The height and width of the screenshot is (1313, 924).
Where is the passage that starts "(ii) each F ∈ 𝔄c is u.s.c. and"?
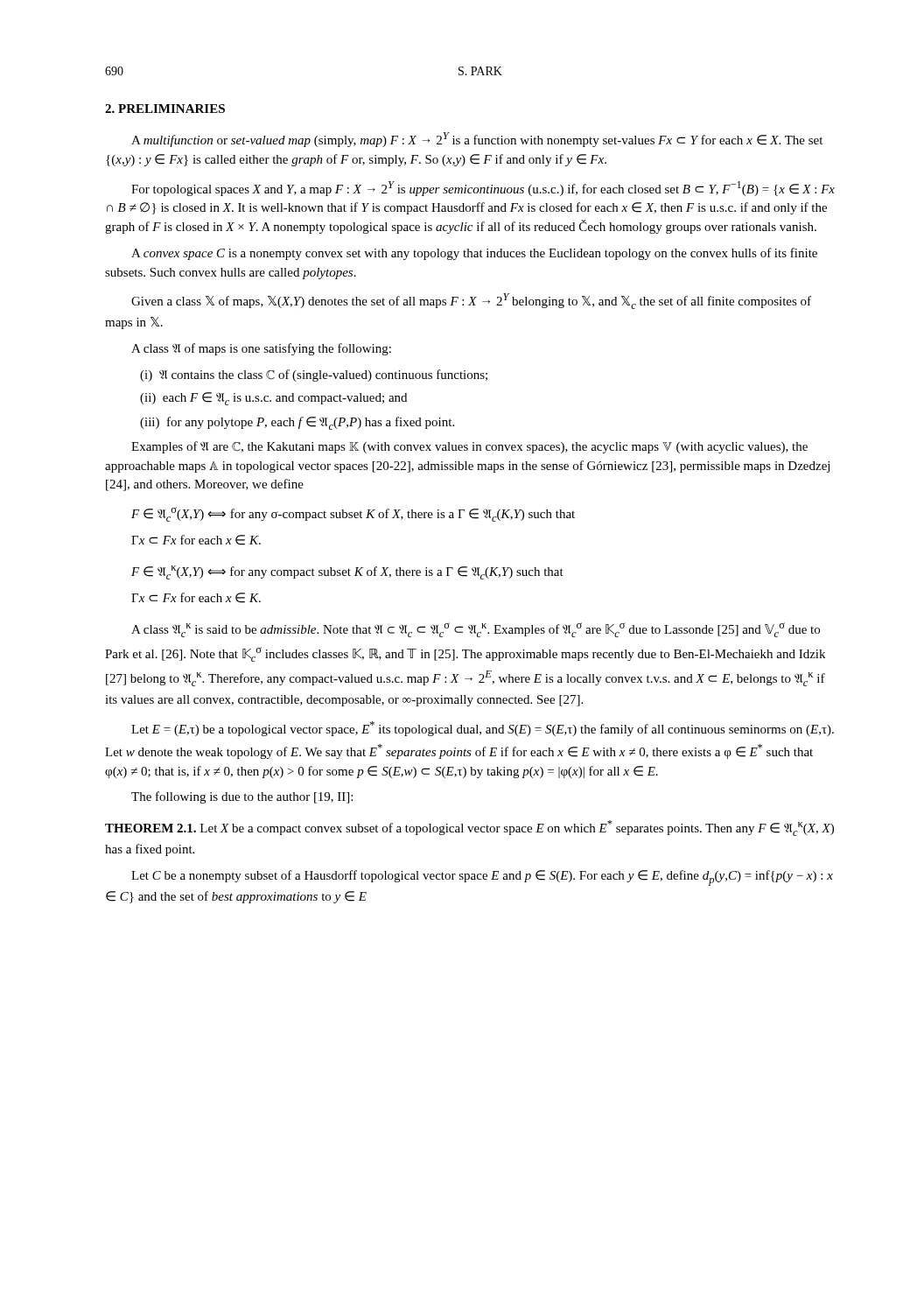pyautogui.click(x=274, y=399)
